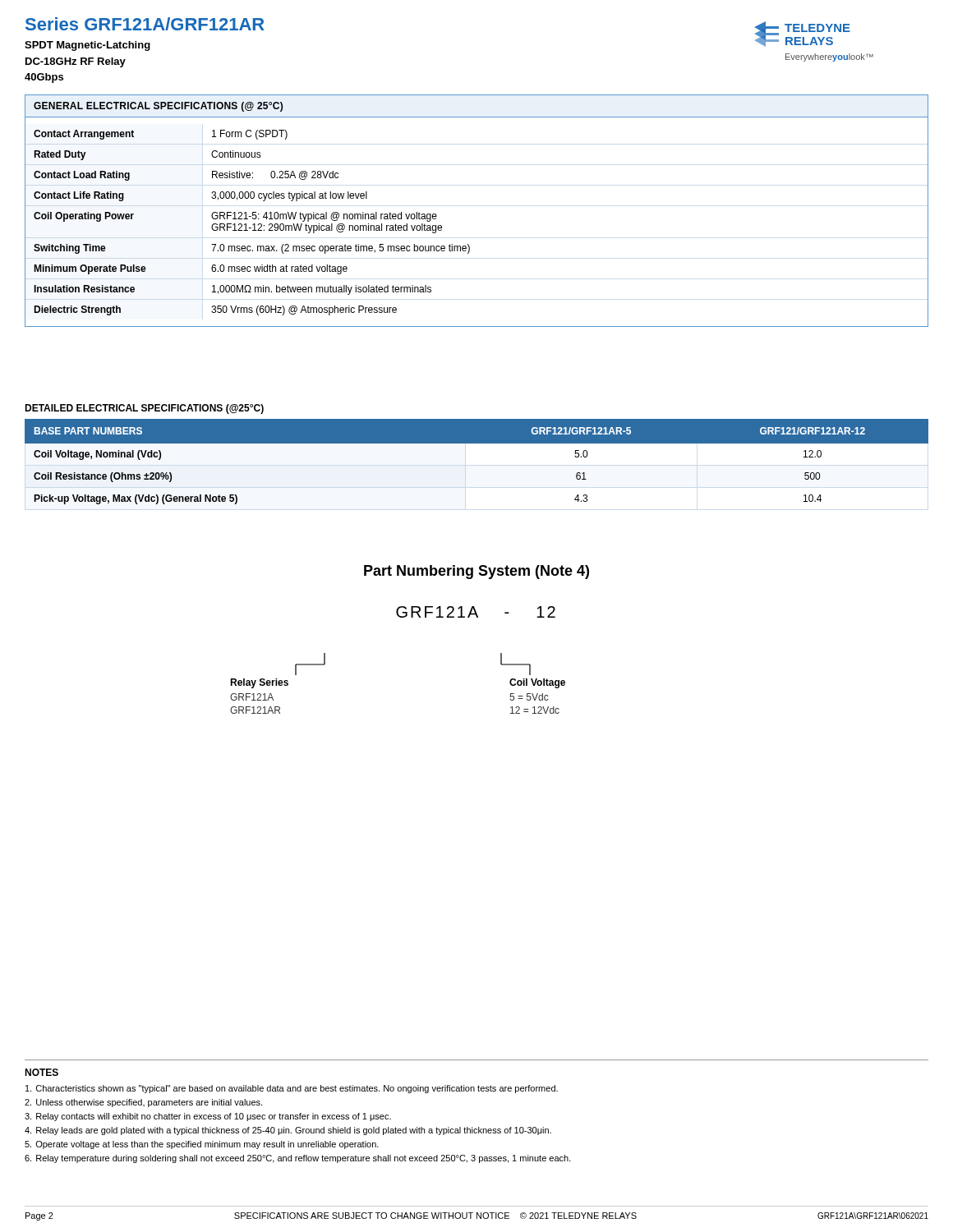Image resolution: width=953 pixels, height=1232 pixels.
Task: Click on the text block starting "6.Relay temperature during soldering shall not"
Action: pos(298,1159)
